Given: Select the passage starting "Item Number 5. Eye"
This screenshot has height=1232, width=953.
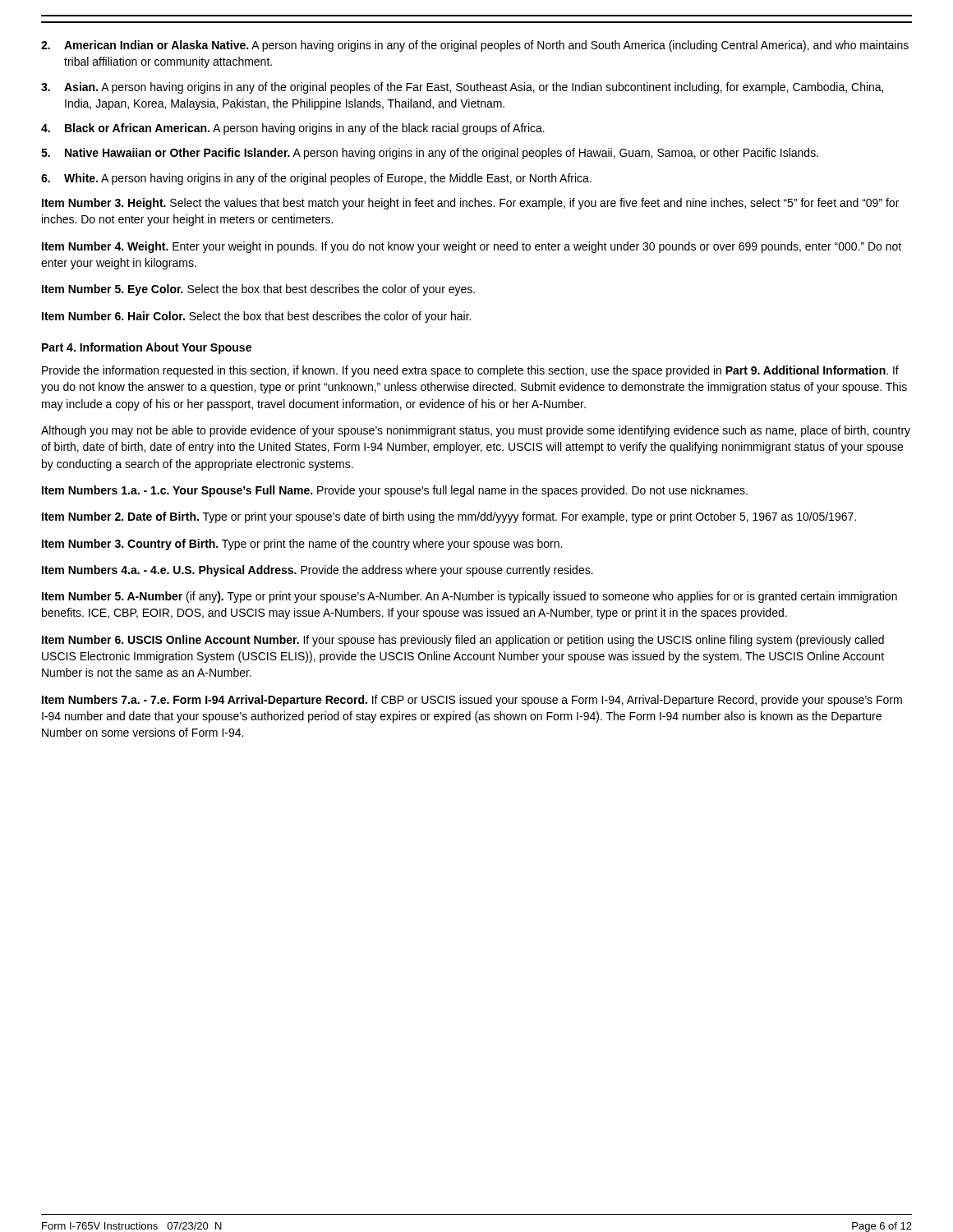Looking at the screenshot, I should (x=258, y=289).
